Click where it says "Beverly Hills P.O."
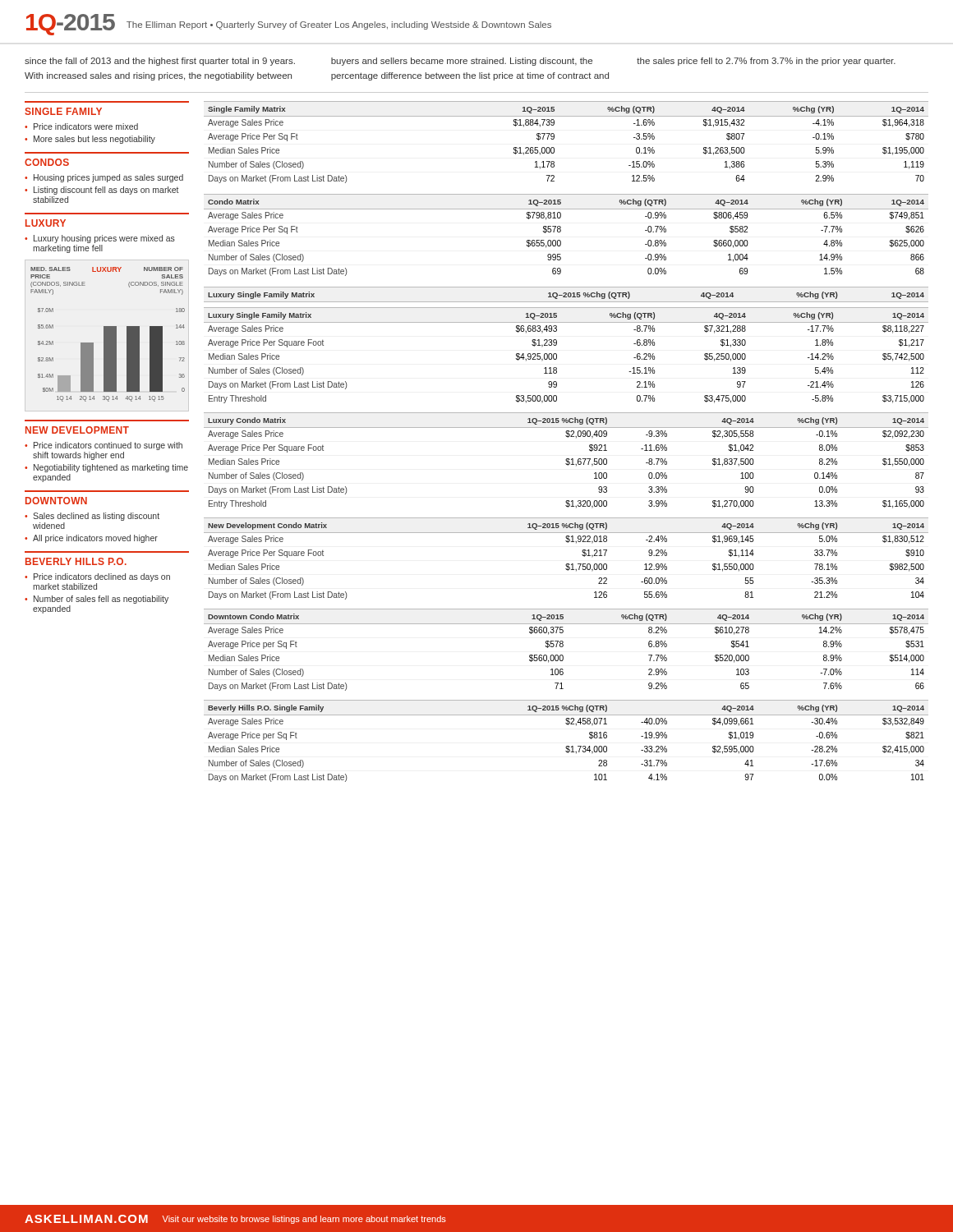The image size is (953, 1232). point(76,561)
